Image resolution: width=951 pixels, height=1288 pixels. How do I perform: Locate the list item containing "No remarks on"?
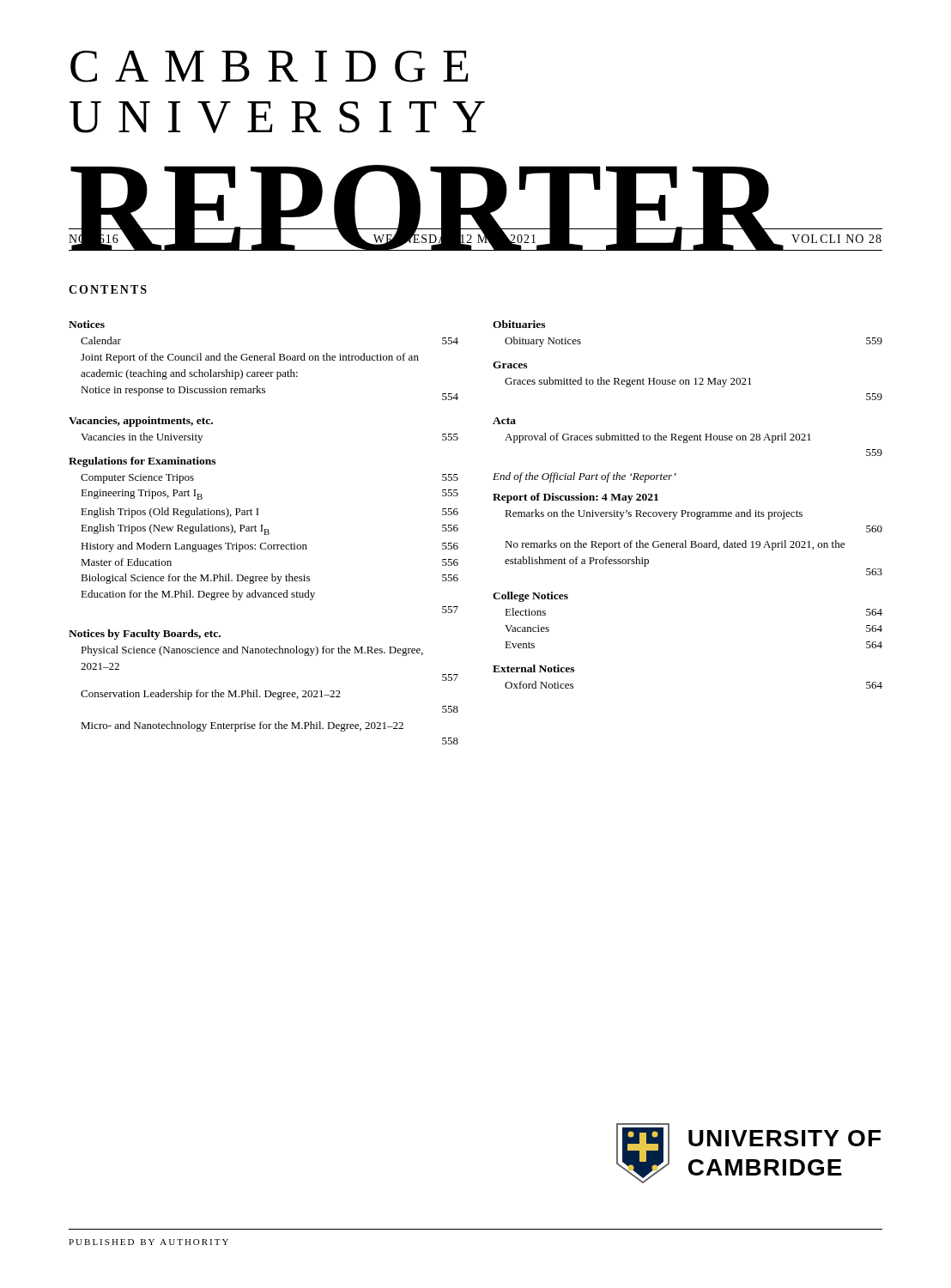tap(675, 545)
